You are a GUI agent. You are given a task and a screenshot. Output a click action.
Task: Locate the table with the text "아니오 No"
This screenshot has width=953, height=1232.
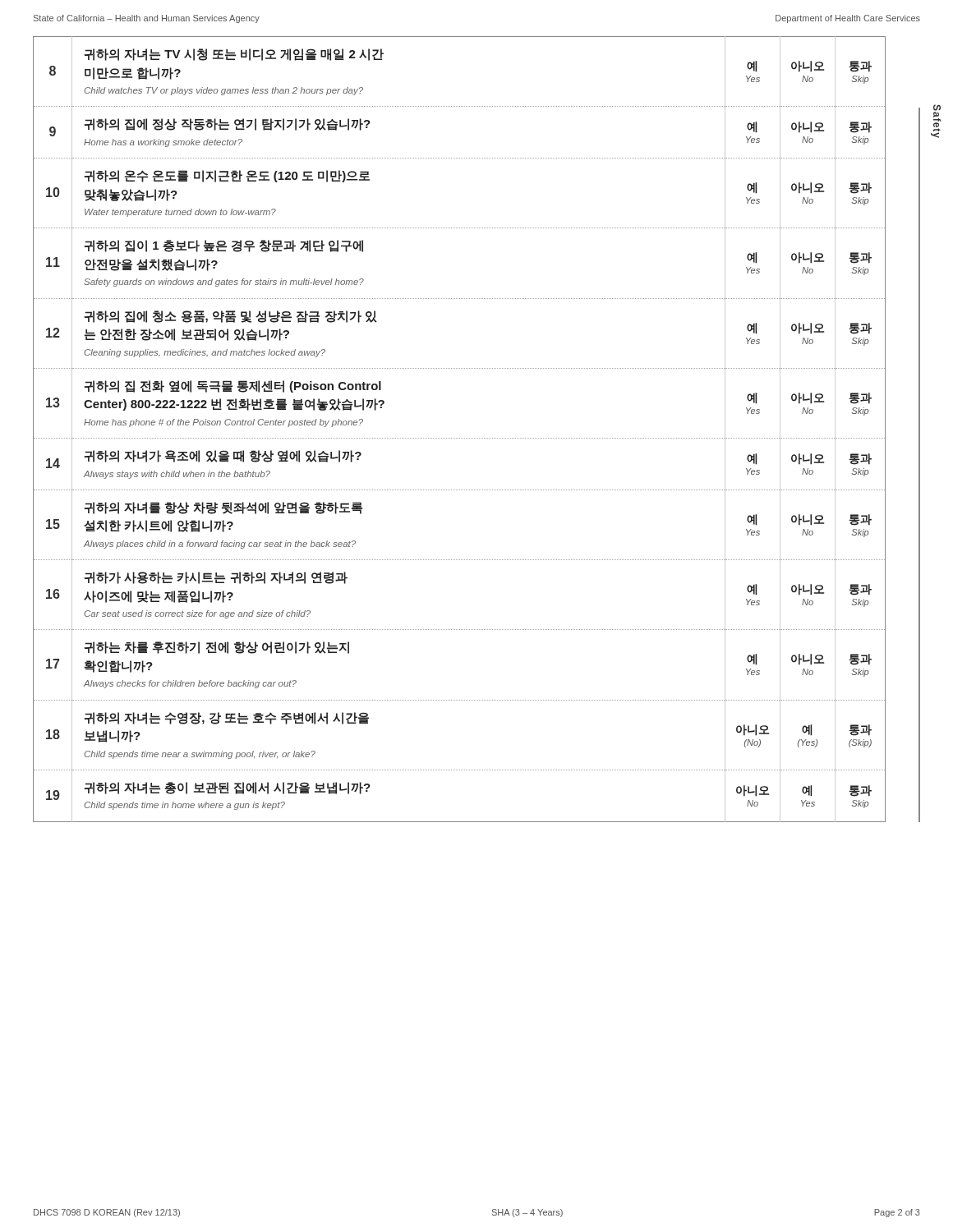pyautogui.click(x=459, y=429)
